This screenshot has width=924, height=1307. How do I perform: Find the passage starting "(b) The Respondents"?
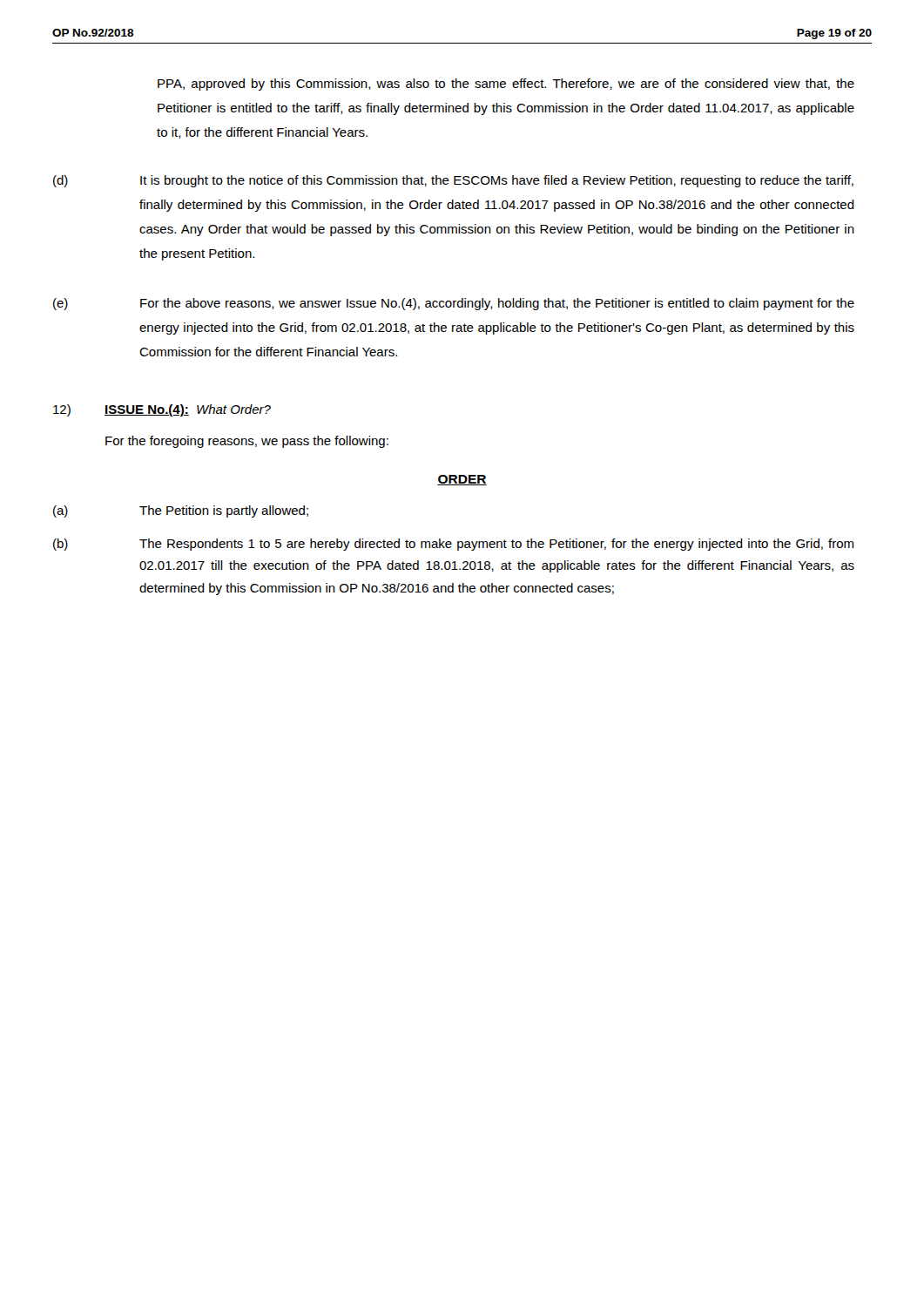coord(453,566)
